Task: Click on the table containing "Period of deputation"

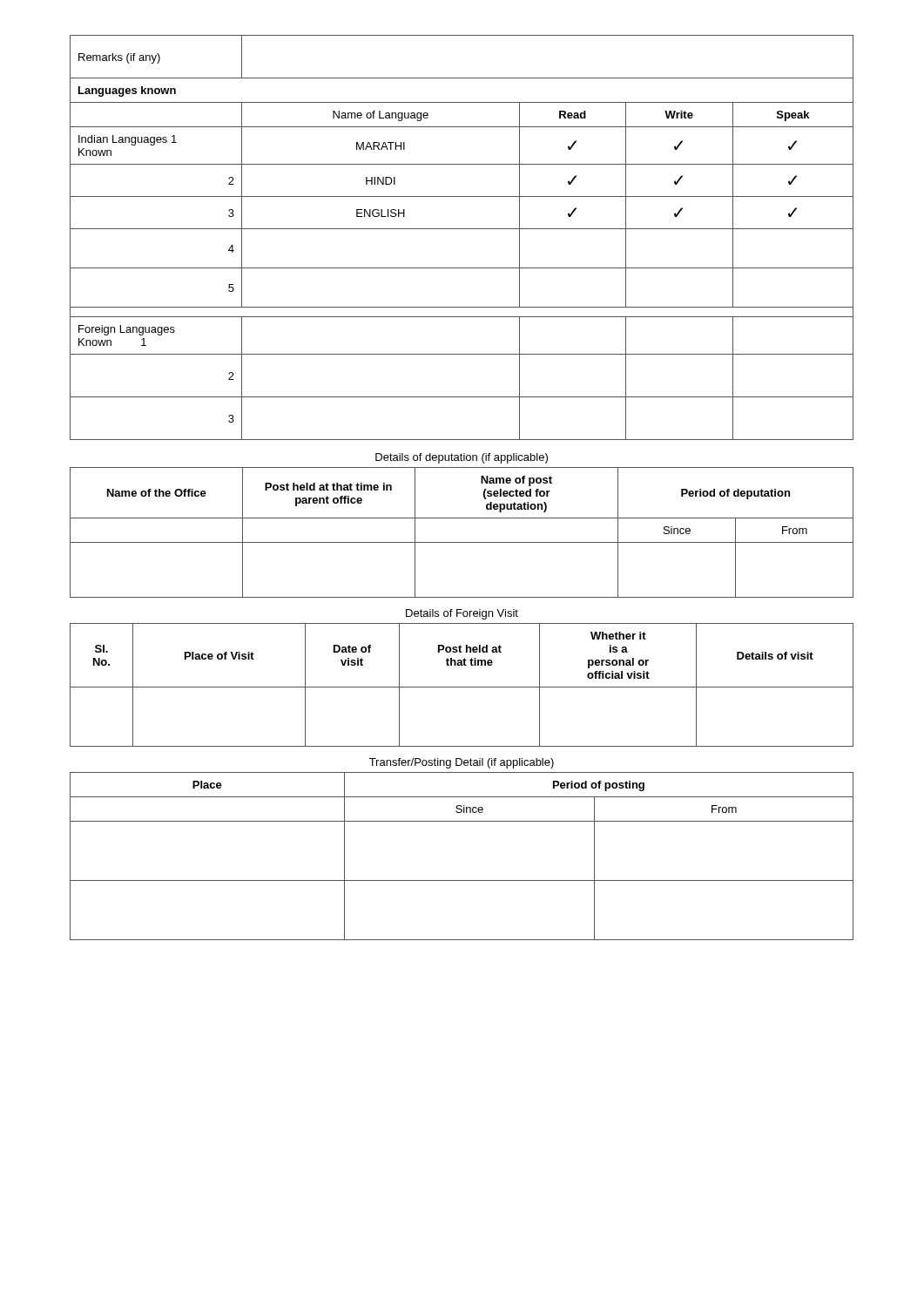Action: click(462, 532)
